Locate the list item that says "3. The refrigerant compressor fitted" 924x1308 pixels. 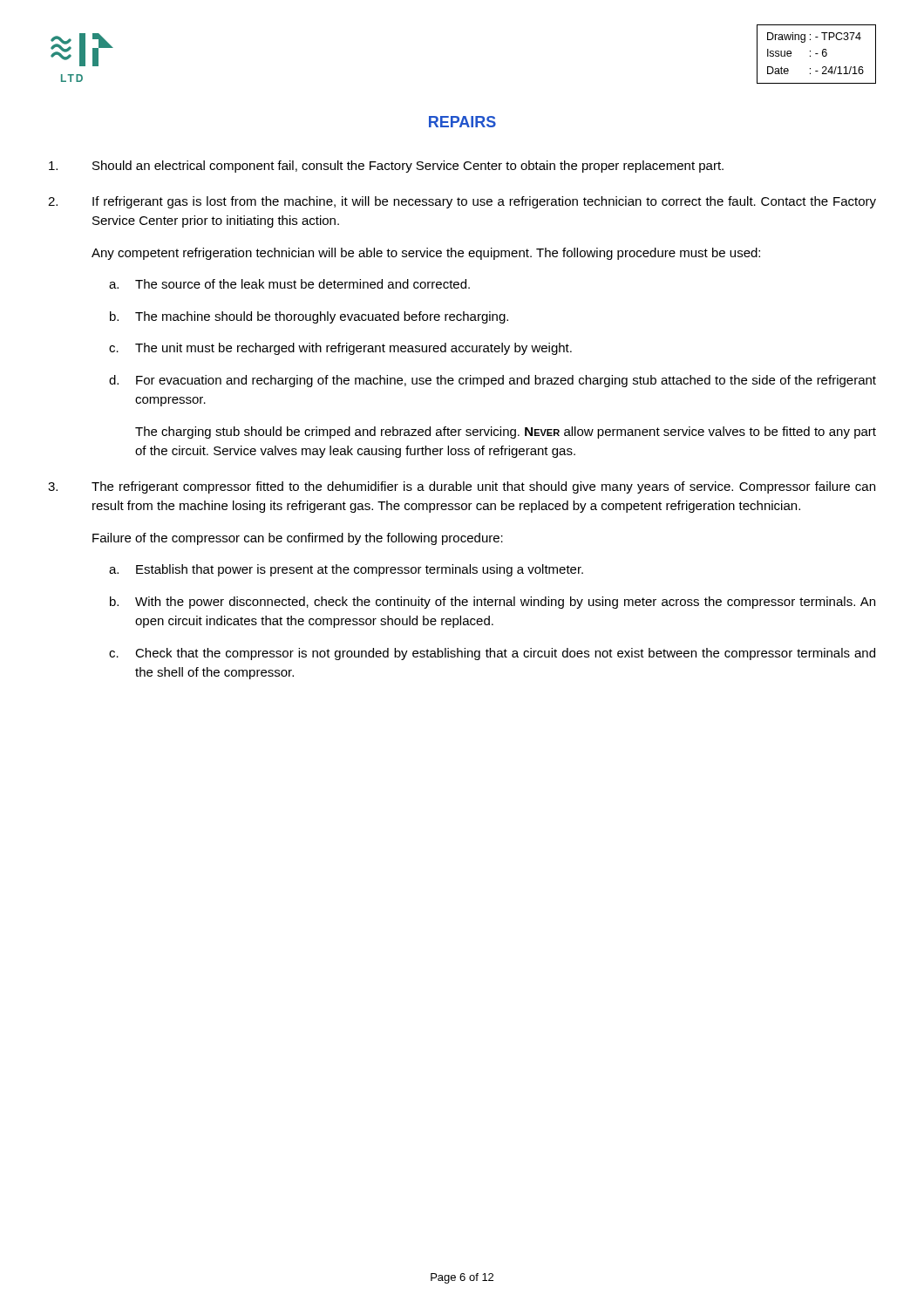click(x=462, y=487)
